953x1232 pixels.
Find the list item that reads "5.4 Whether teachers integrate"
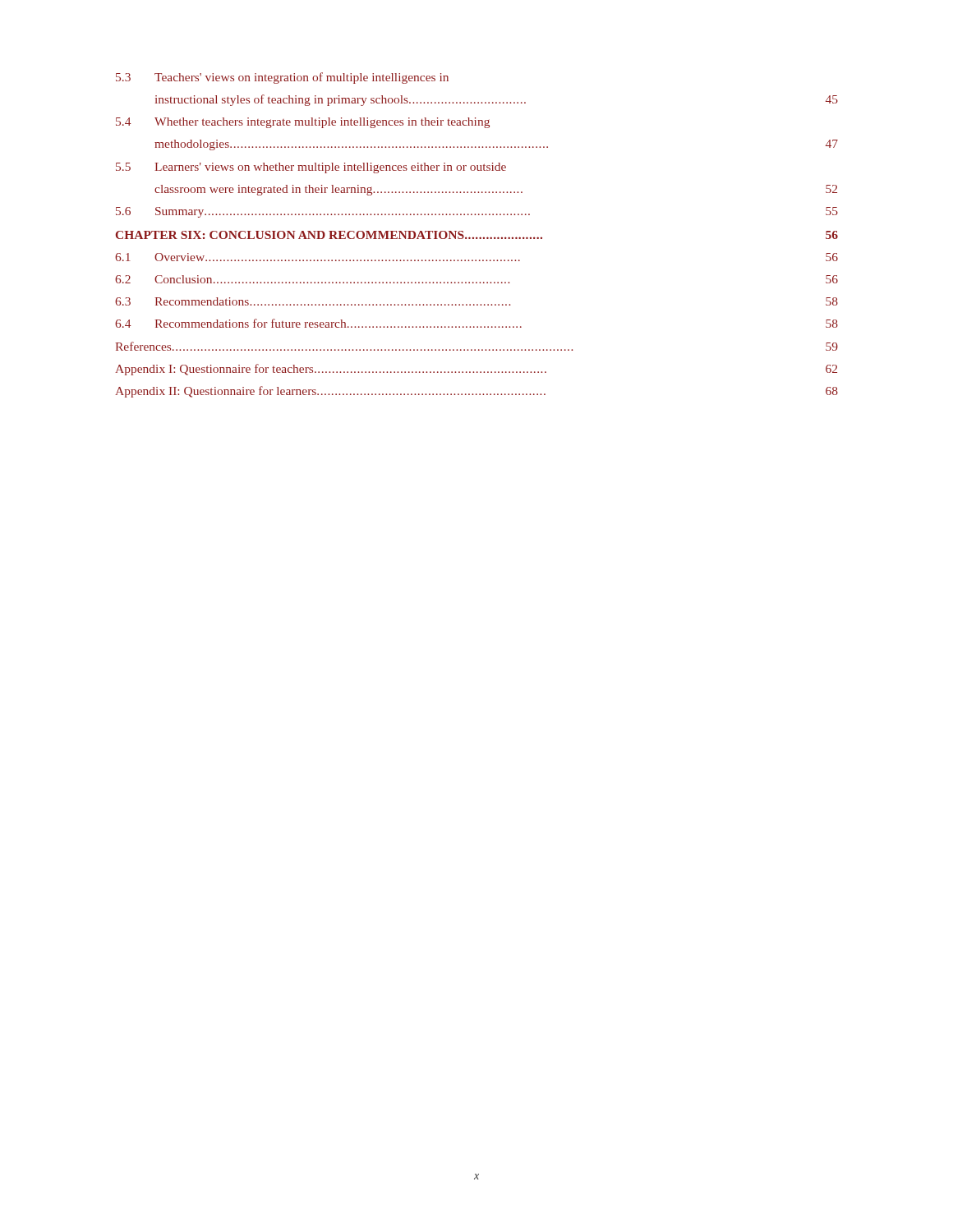[476, 121]
